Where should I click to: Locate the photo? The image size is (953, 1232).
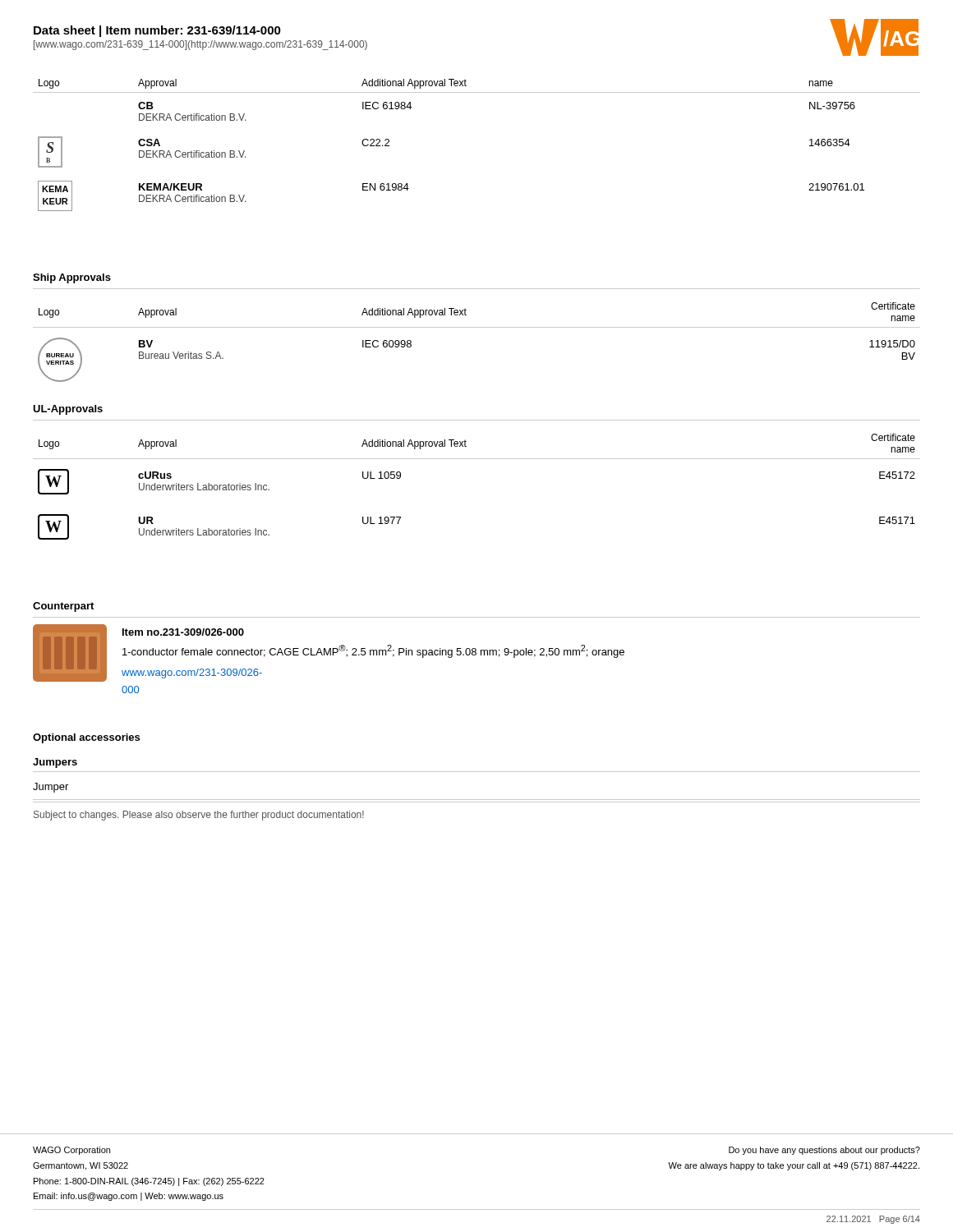pos(70,654)
